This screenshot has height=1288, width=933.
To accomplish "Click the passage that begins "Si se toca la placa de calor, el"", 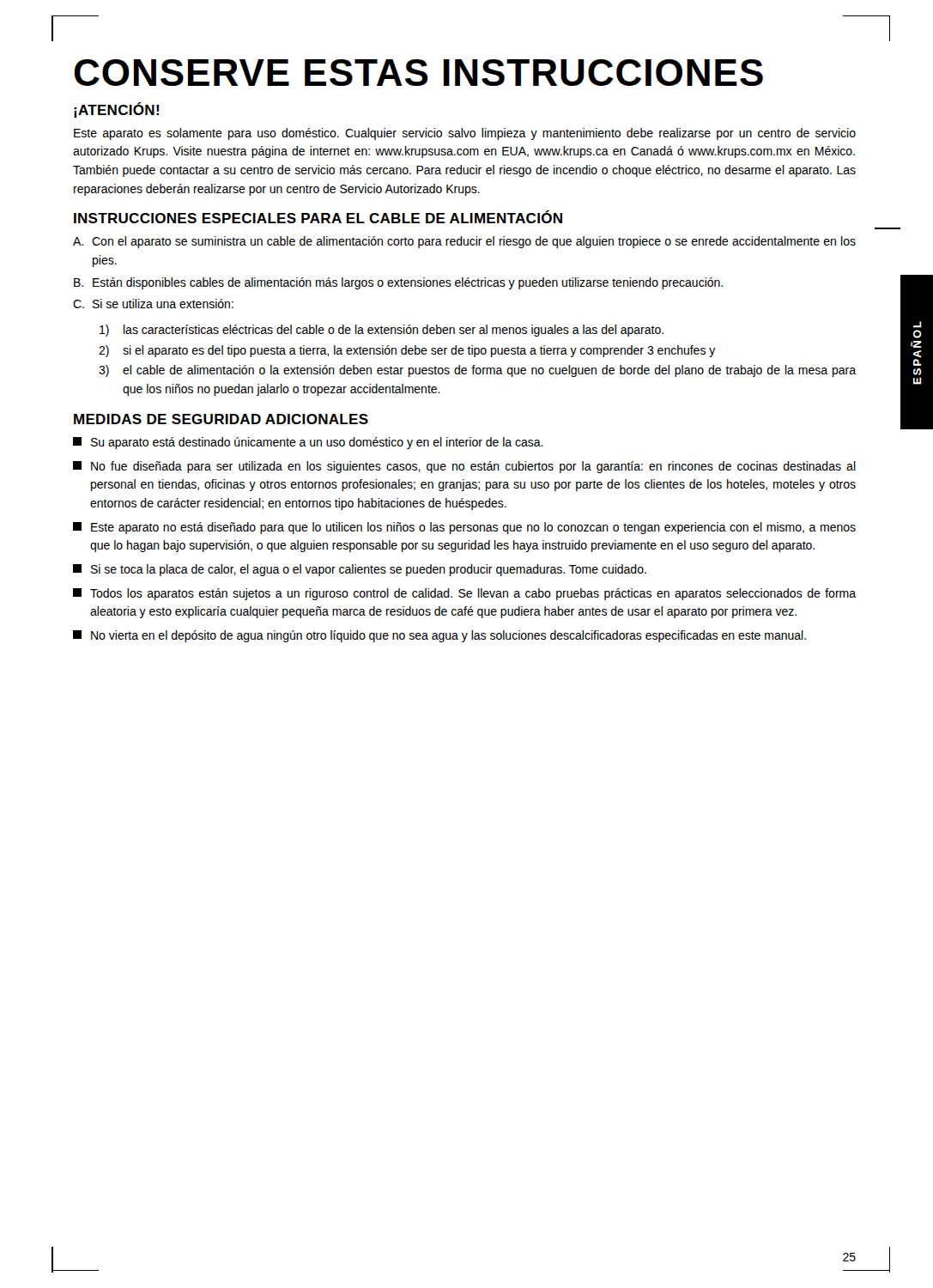I will (360, 570).
